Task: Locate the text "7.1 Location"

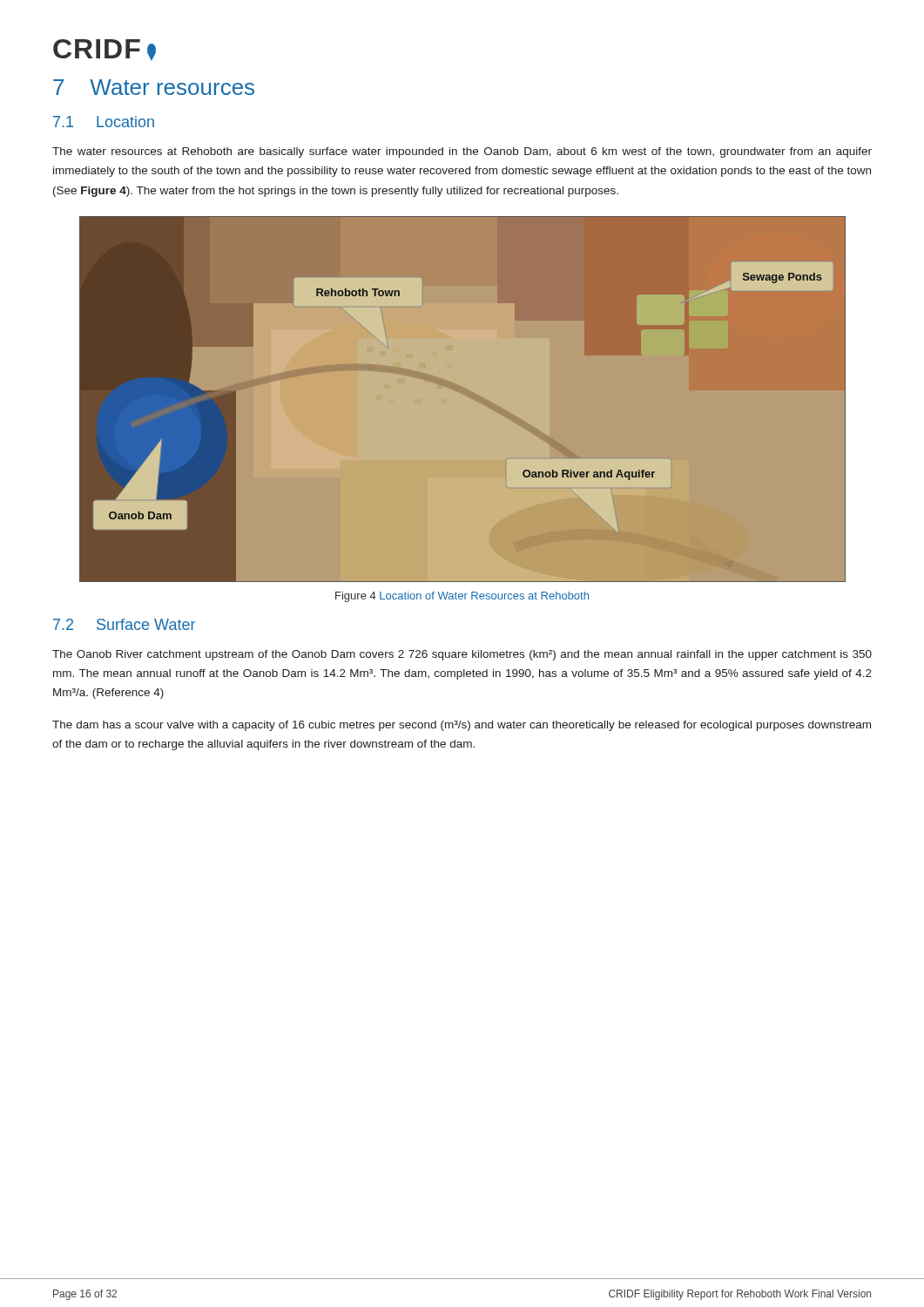Action: pyautogui.click(x=104, y=122)
